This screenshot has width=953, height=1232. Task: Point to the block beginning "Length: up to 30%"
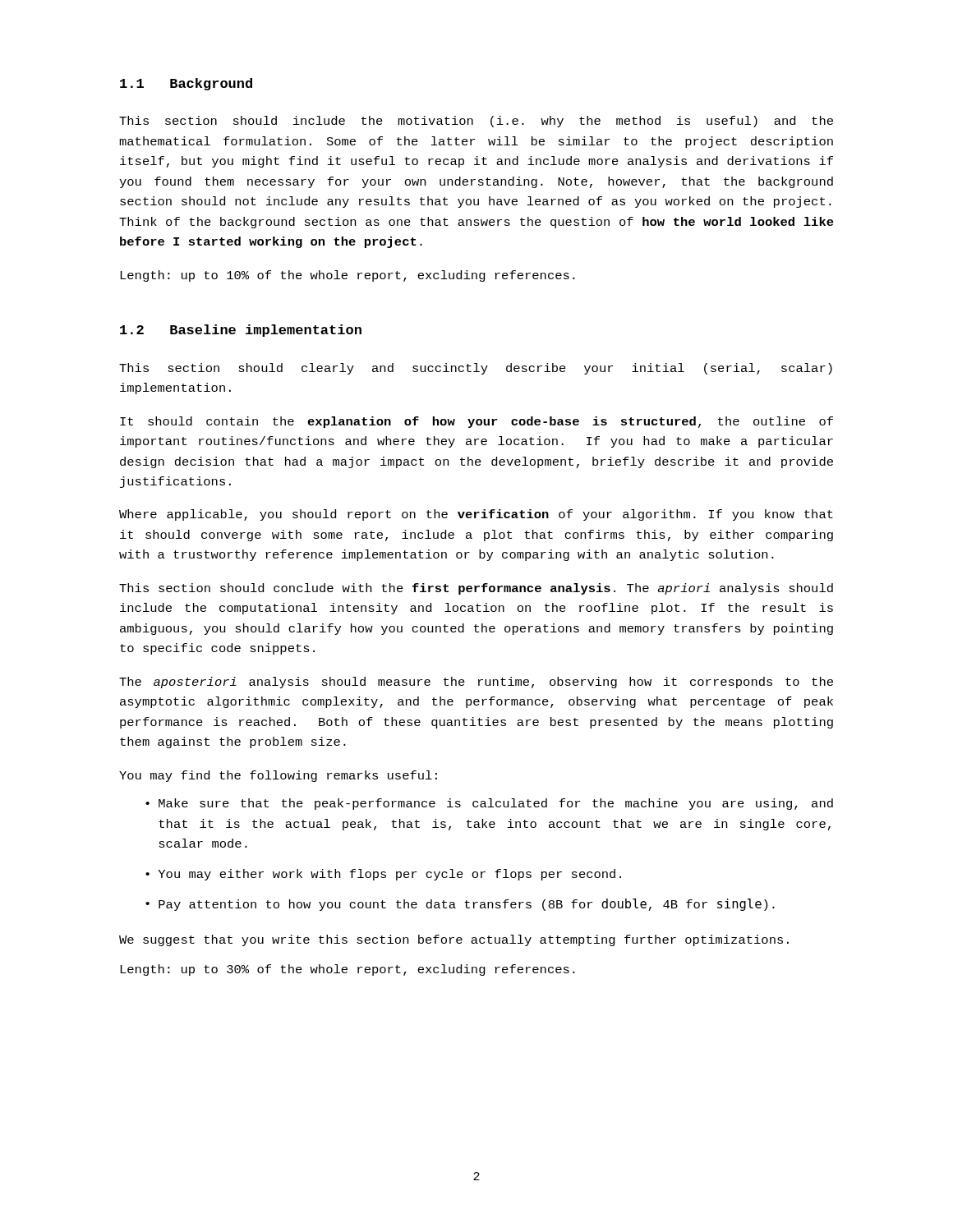[x=348, y=970]
